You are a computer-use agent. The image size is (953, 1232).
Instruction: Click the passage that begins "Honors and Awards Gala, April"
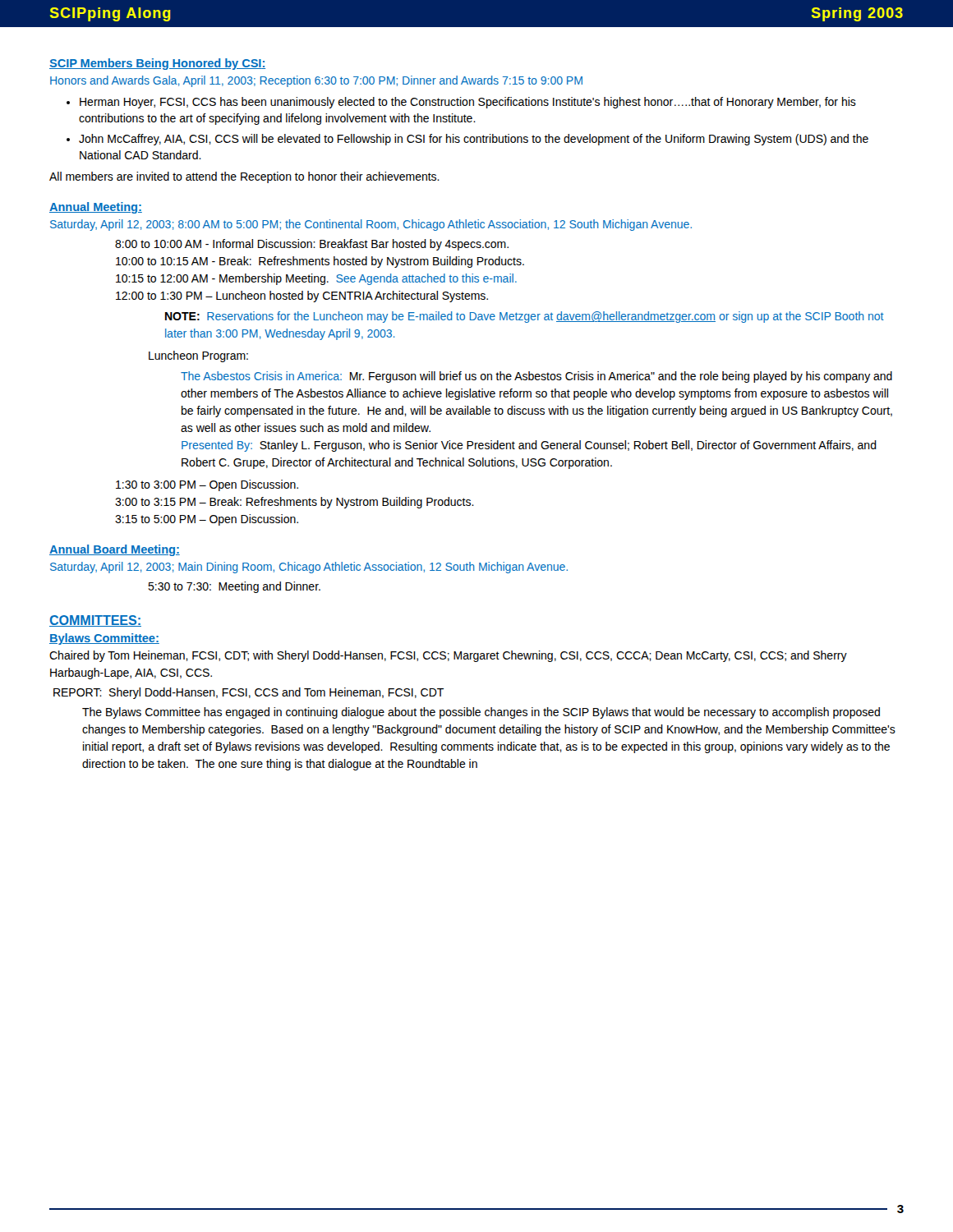[476, 81]
